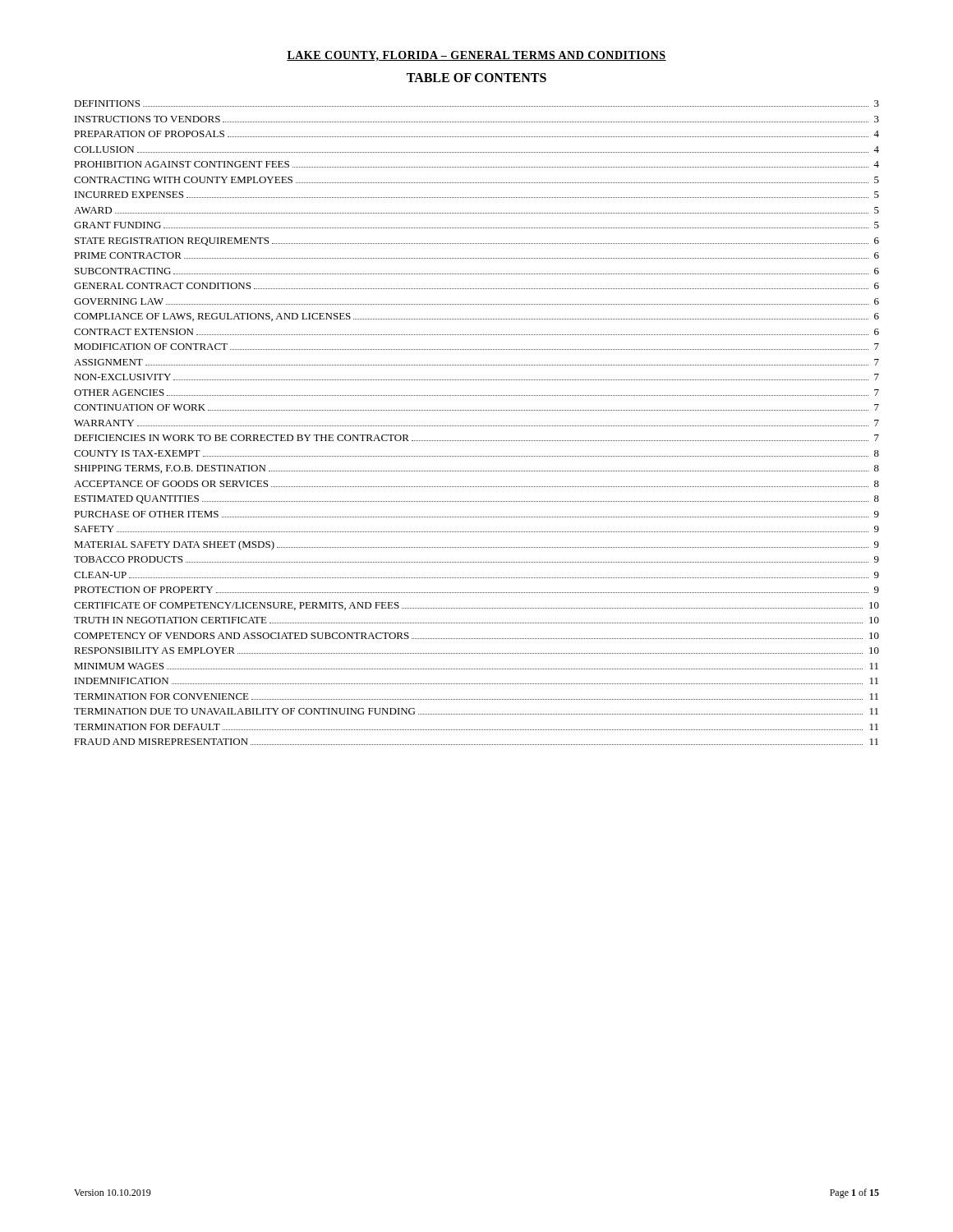Point to the block starting "ESTIMATED QUANTITIES 8"
The width and height of the screenshot is (953, 1232).
476,499
